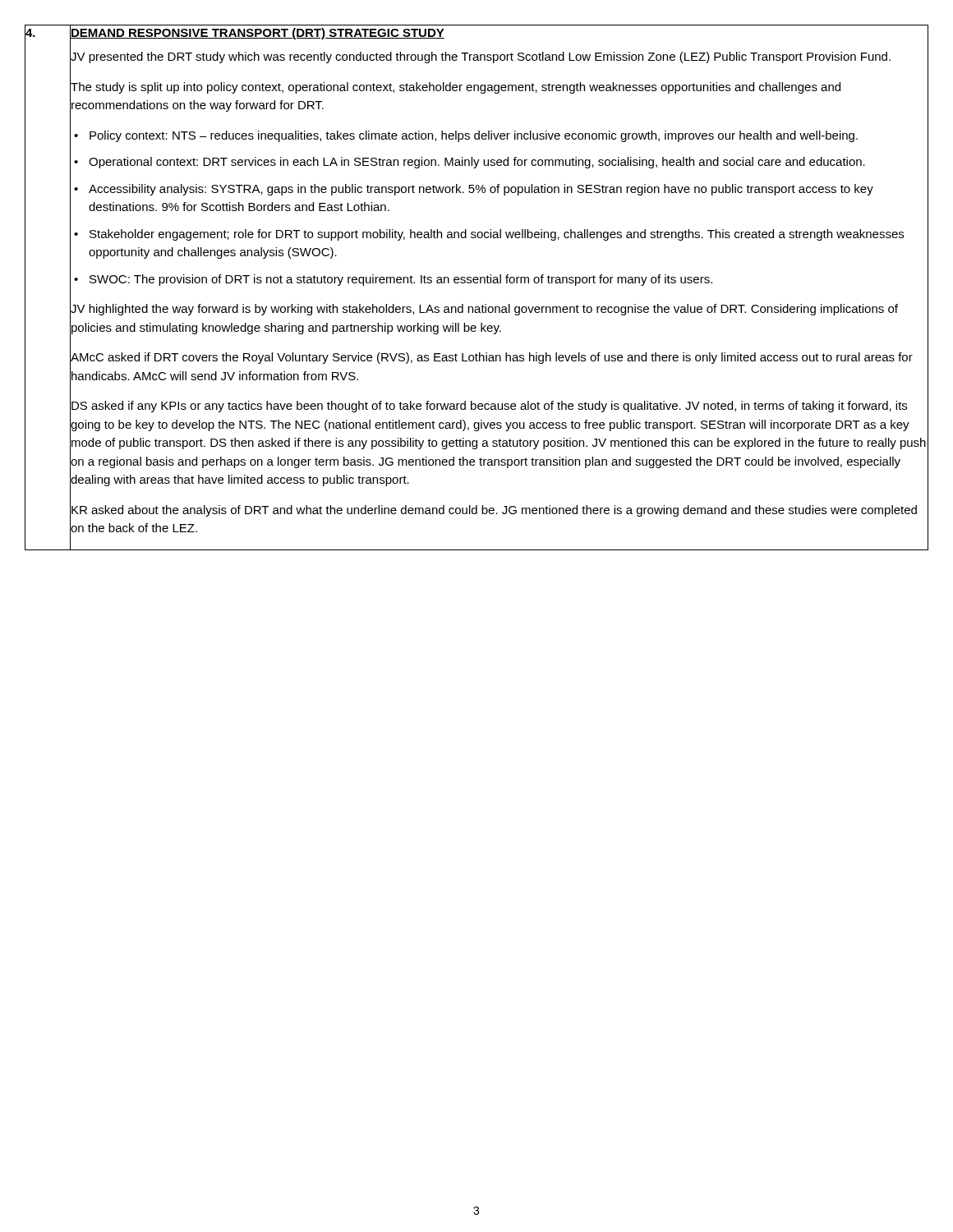Locate the list item containing "Accessibility analysis: SYSTRA, gaps in"
This screenshot has width=953, height=1232.
click(x=481, y=197)
